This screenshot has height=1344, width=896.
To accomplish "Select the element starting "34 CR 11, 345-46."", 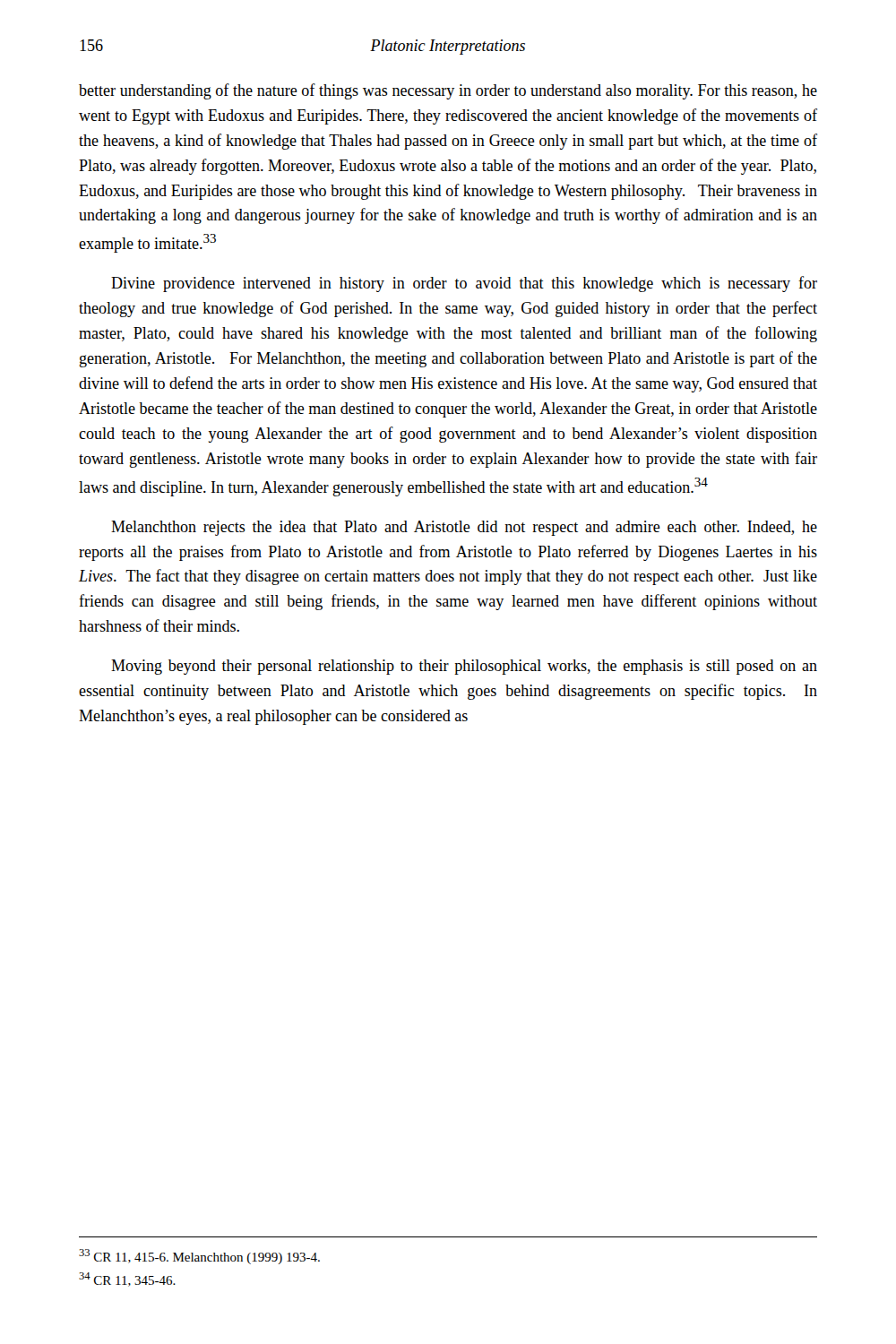I will coord(127,1278).
